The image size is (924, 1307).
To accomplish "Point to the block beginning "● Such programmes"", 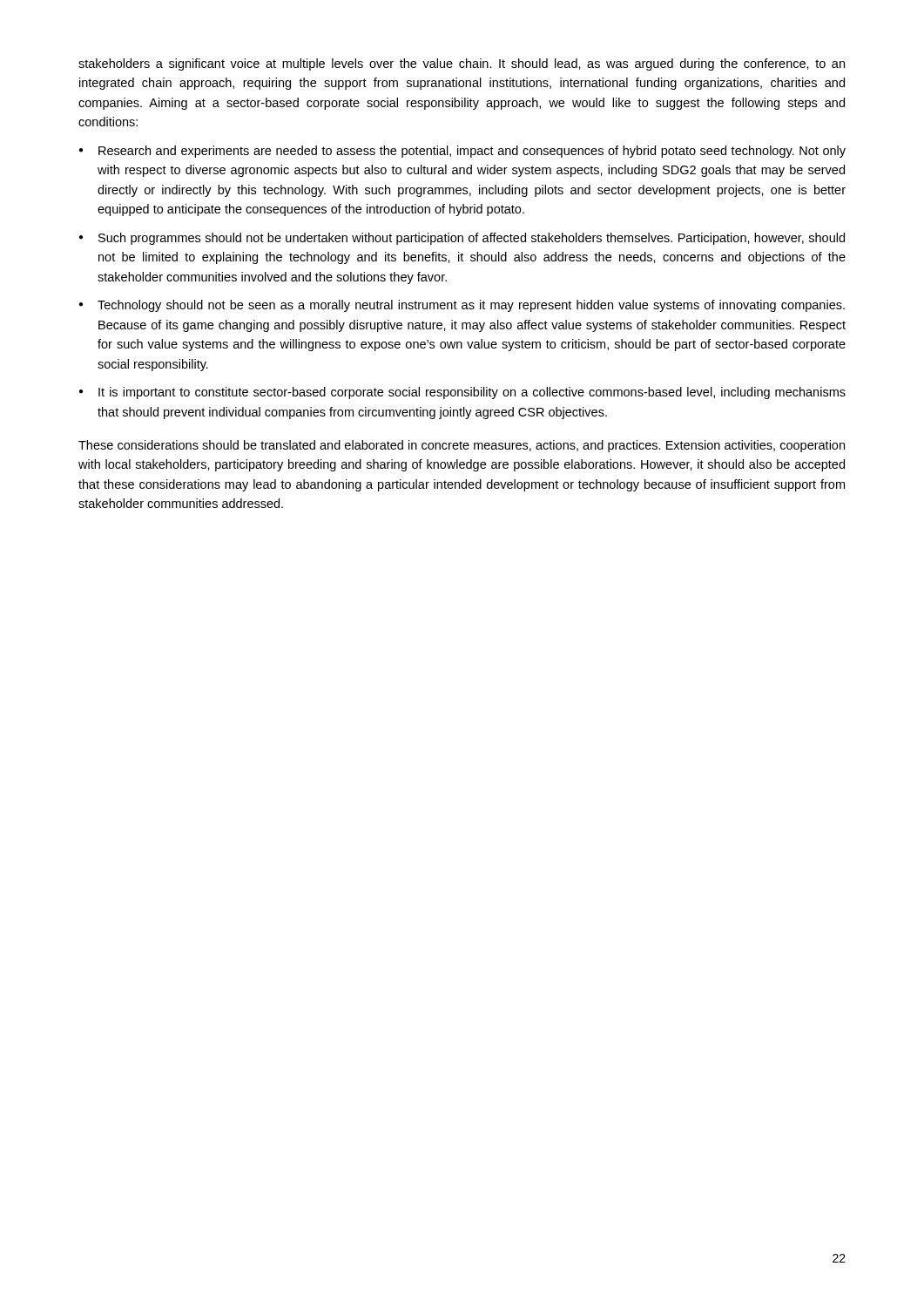I will tap(462, 257).
